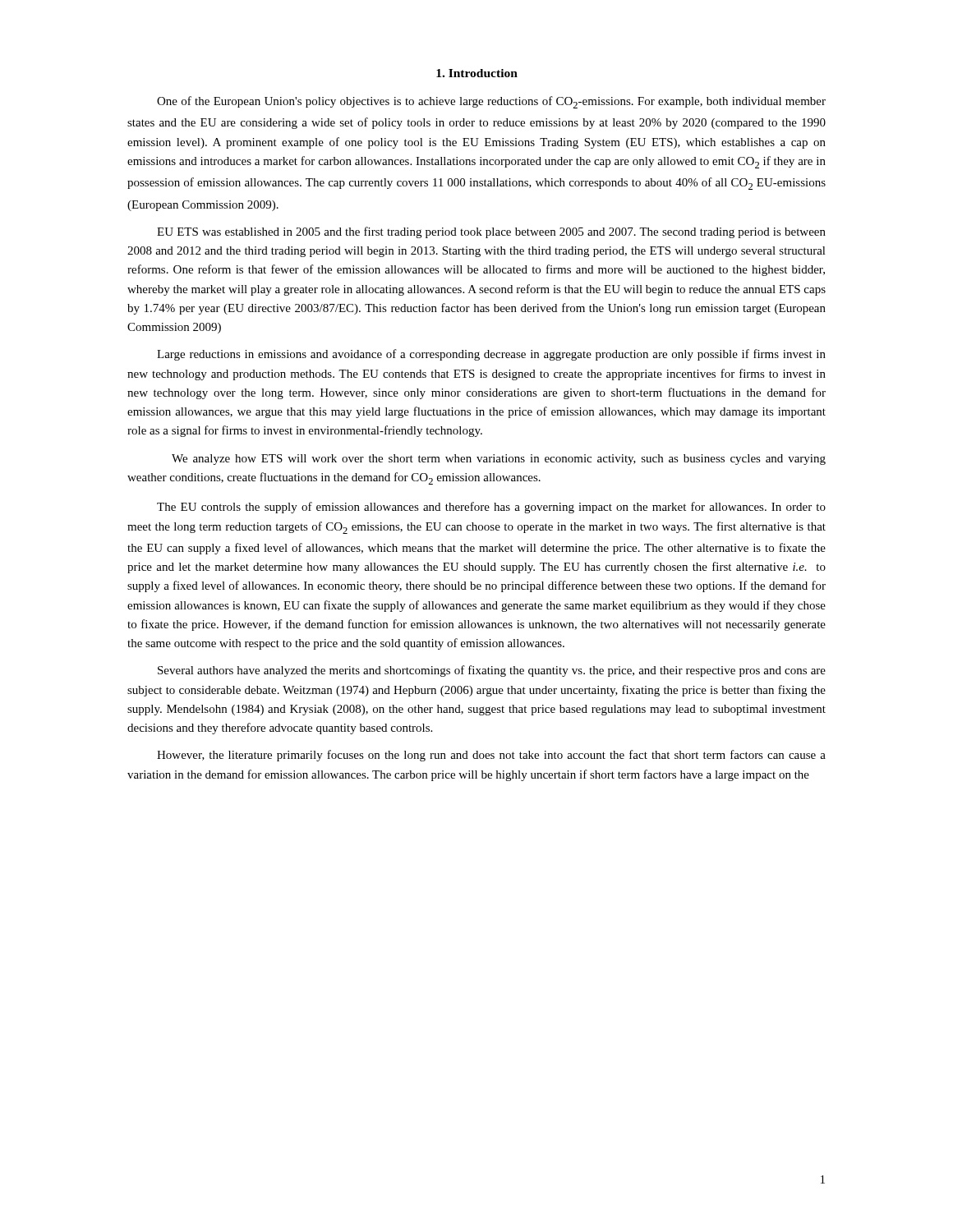Navigate to the block starting "EU ETS was established in"

click(x=476, y=279)
